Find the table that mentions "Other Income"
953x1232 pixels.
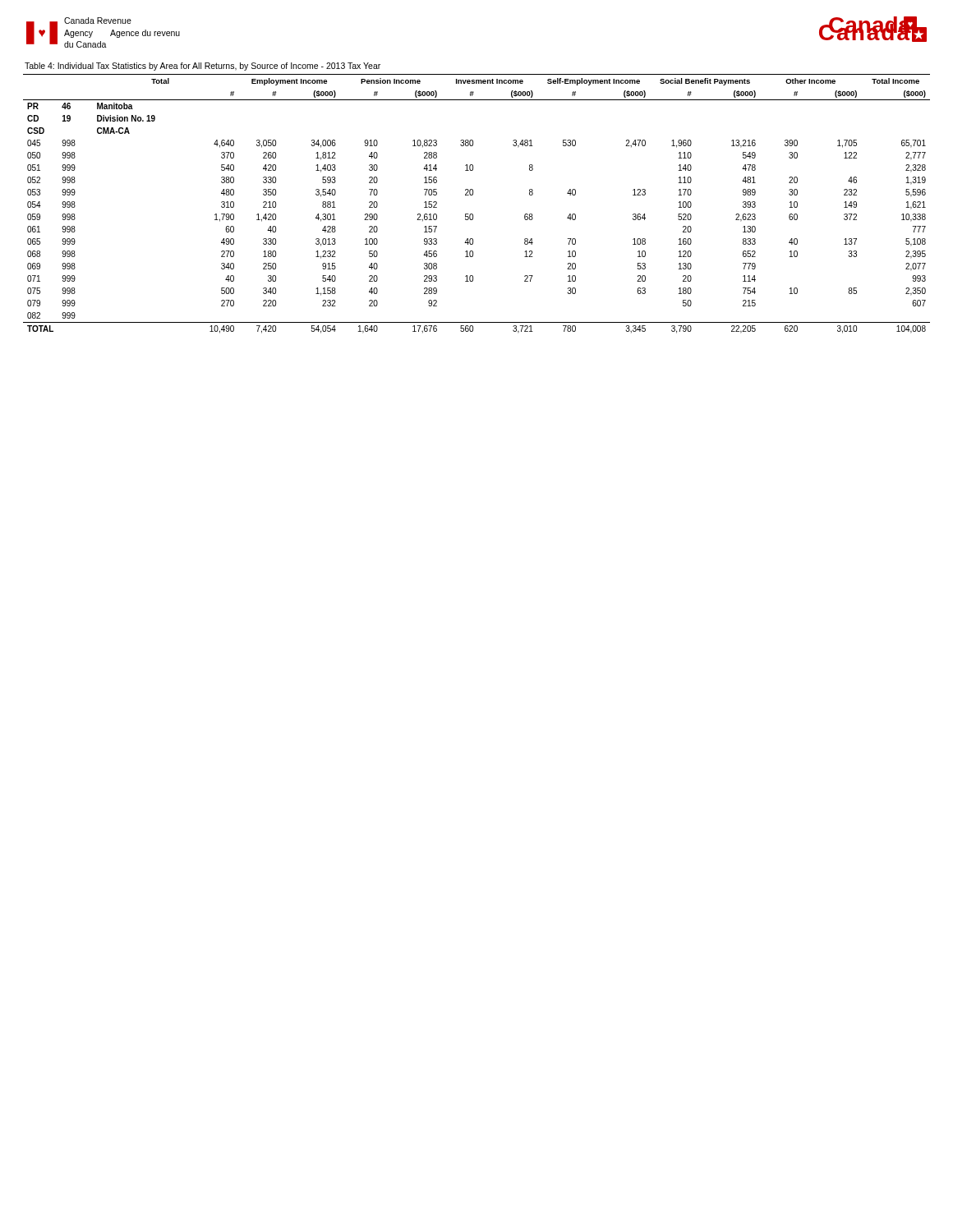point(476,205)
